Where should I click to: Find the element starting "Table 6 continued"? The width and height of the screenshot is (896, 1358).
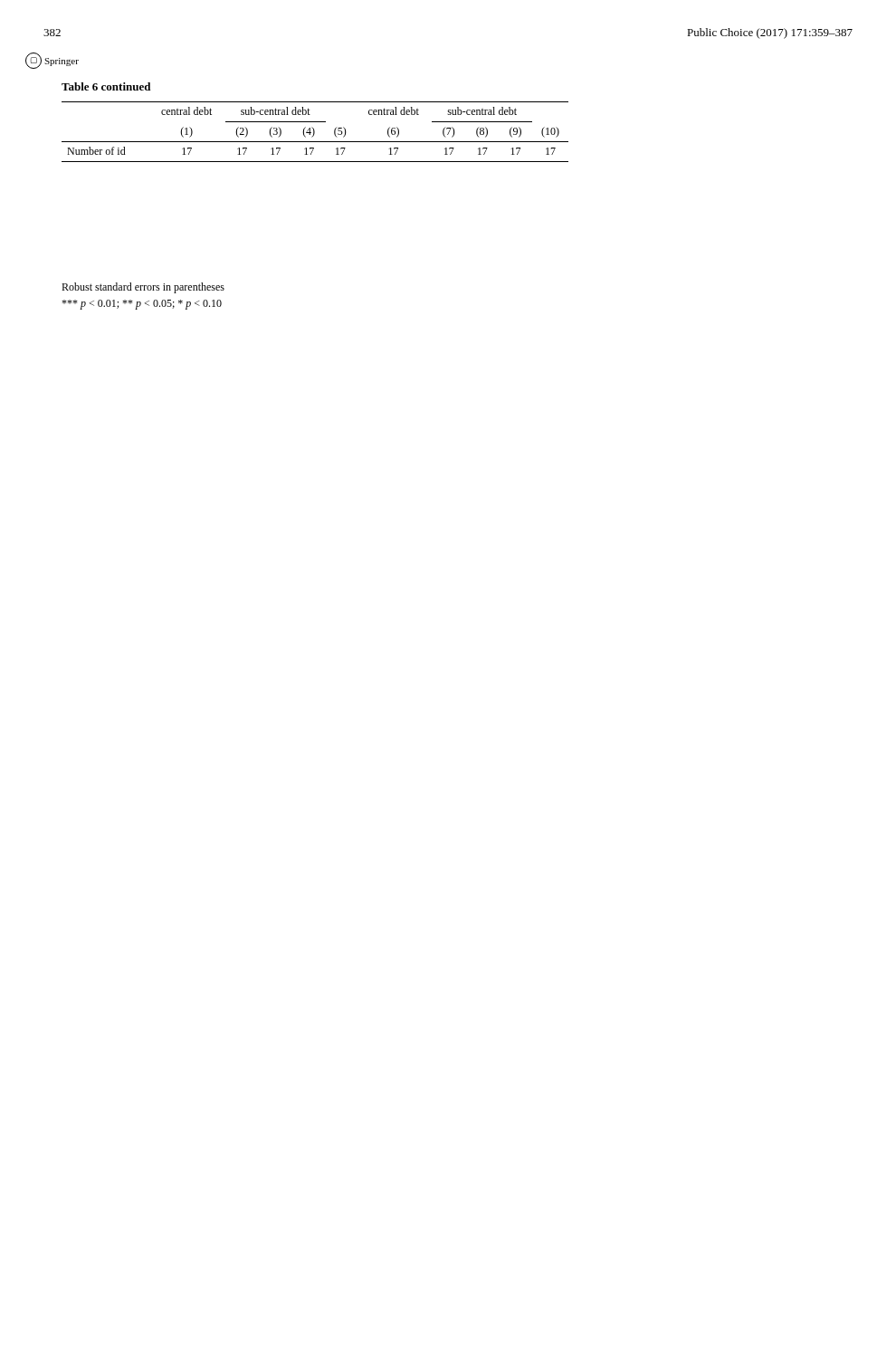(106, 87)
